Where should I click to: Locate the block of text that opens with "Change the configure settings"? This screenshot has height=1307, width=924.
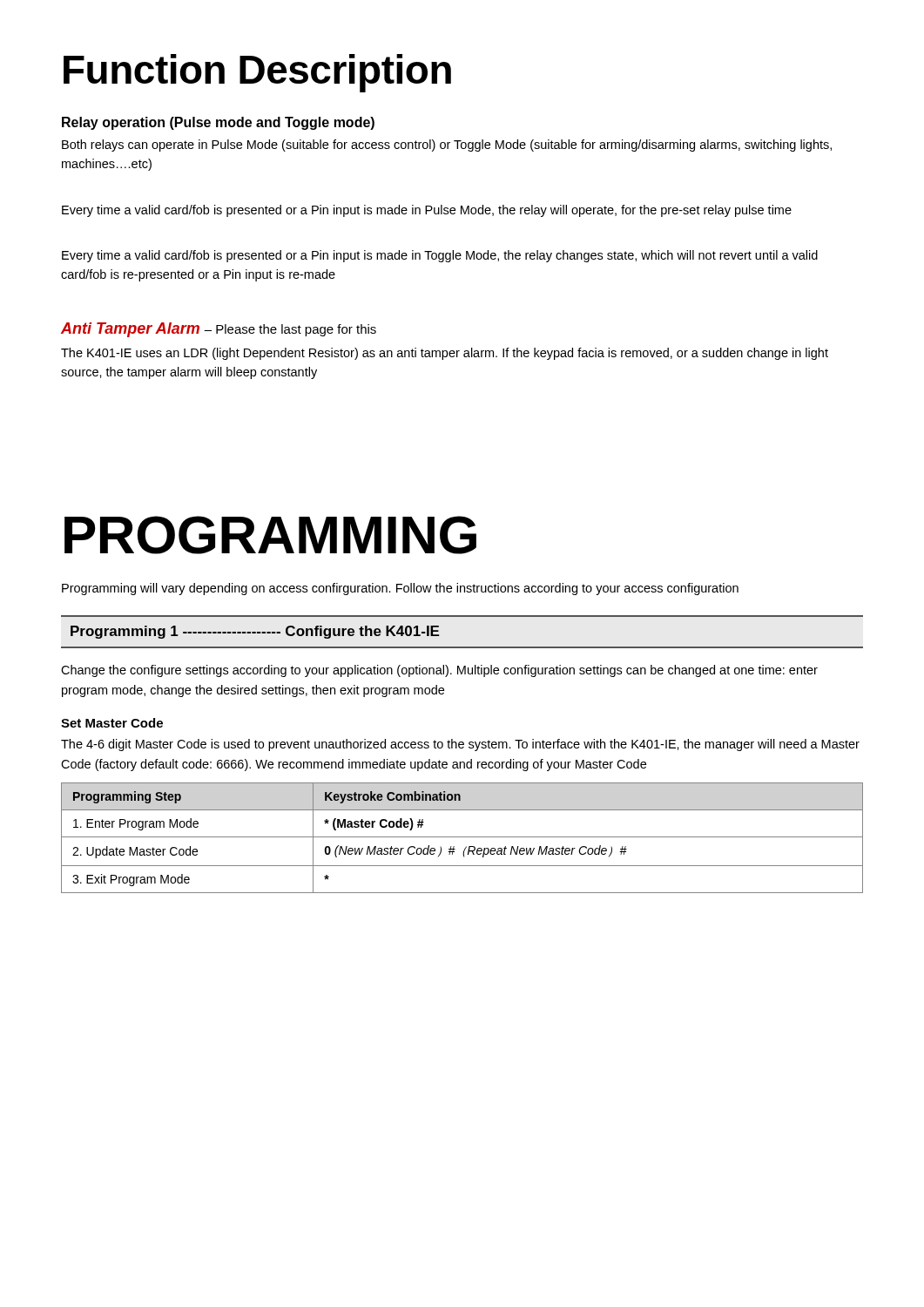click(x=439, y=680)
